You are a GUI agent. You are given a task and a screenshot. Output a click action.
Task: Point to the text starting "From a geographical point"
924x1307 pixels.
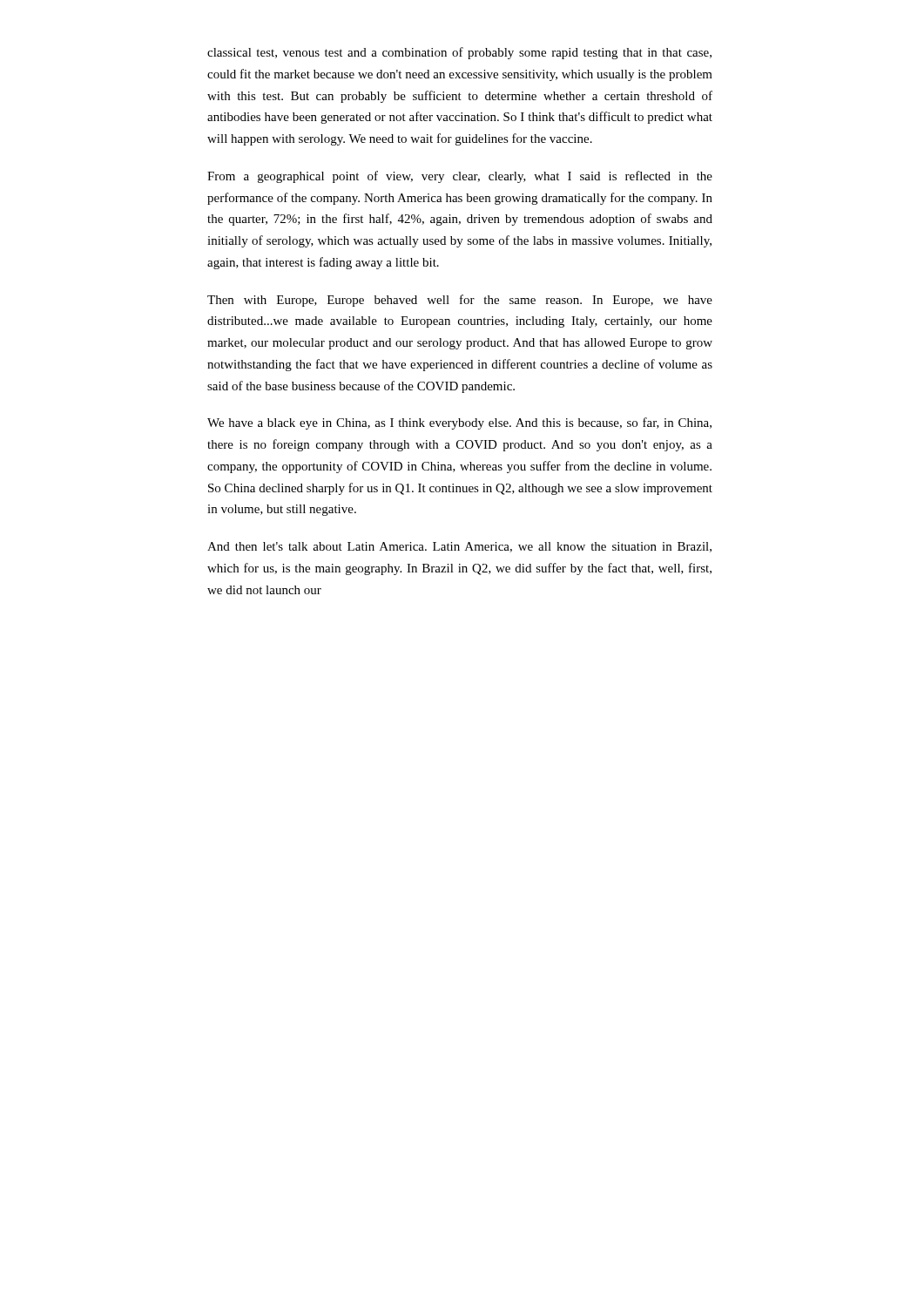460,219
